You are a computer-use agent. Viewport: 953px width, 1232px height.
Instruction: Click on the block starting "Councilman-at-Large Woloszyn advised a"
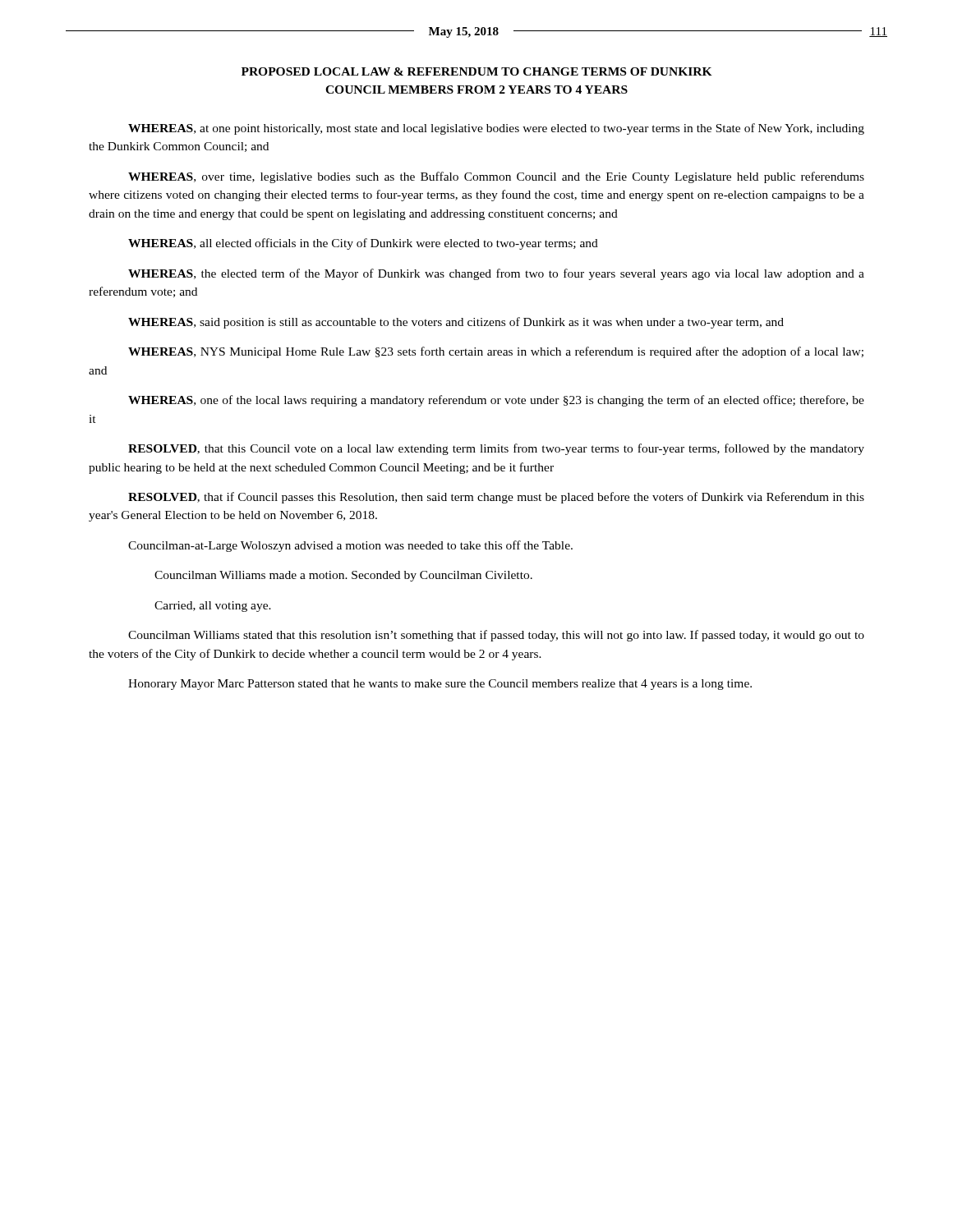pos(351,545)
